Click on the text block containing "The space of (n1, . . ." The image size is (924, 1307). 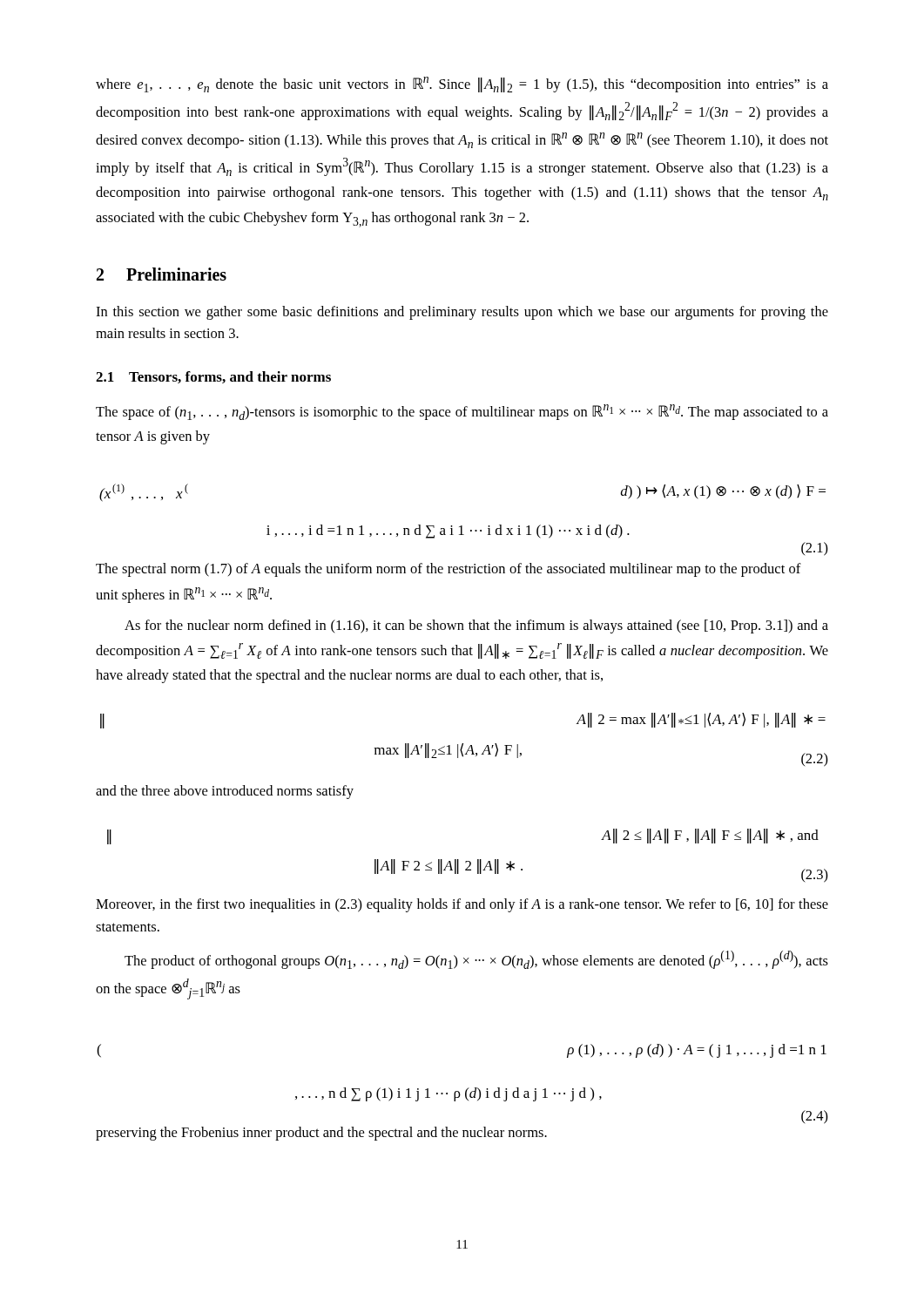[x=462, y=423]
